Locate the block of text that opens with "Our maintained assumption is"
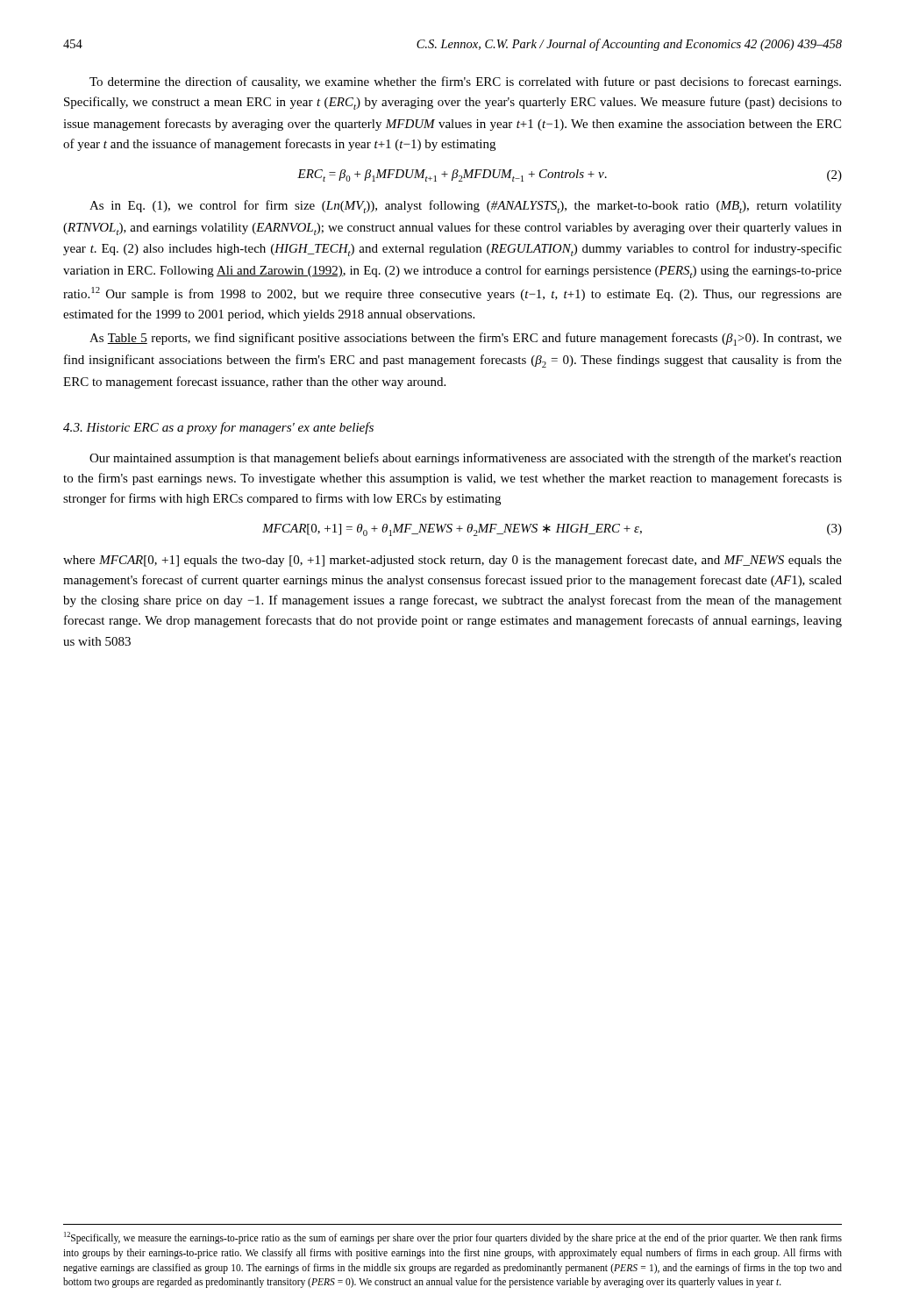Viewport: 905px width, 1316px height. pyautogui.click(x=452, y=479)
